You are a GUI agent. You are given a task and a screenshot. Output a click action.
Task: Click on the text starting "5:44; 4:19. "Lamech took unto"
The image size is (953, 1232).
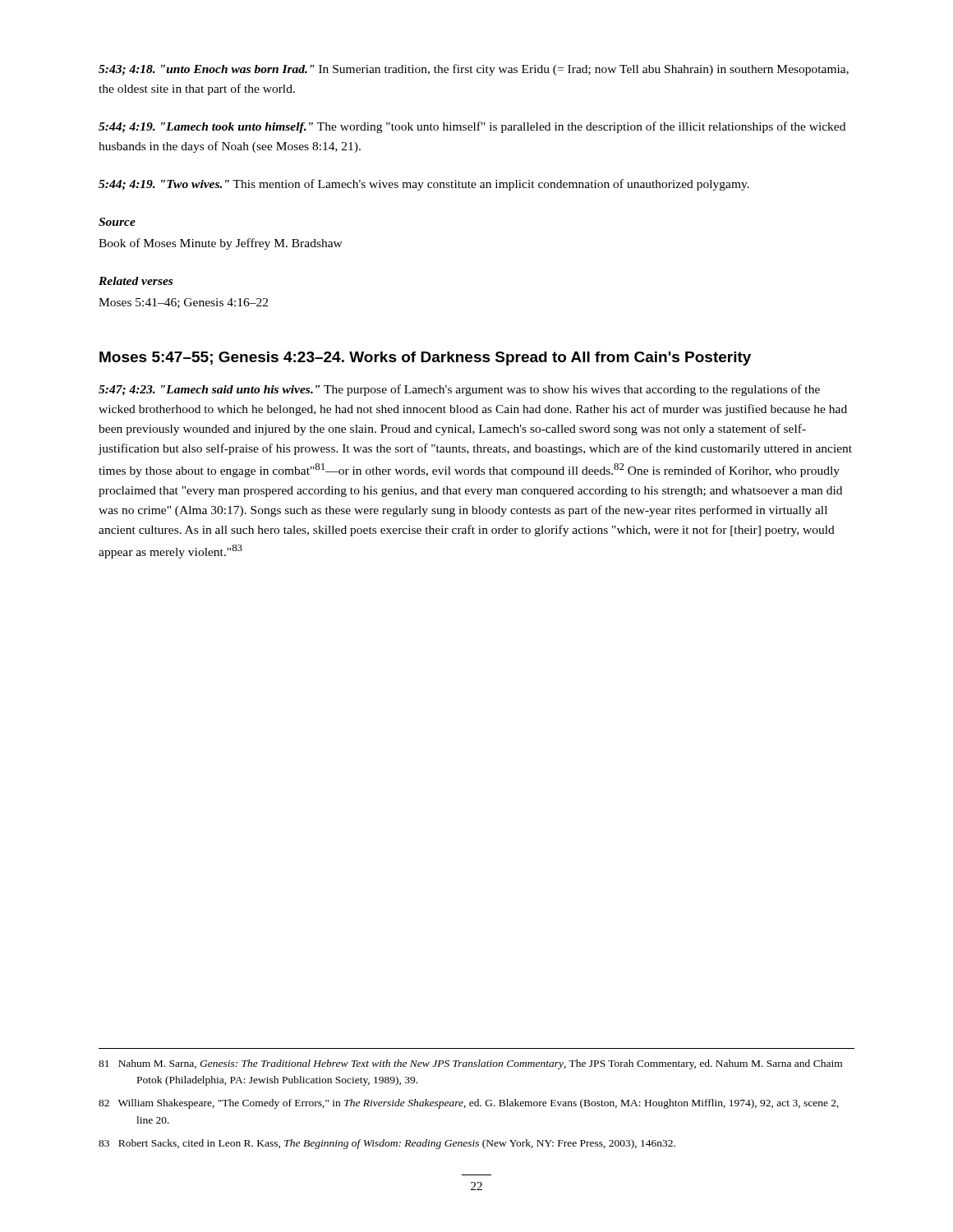(472, 136)
